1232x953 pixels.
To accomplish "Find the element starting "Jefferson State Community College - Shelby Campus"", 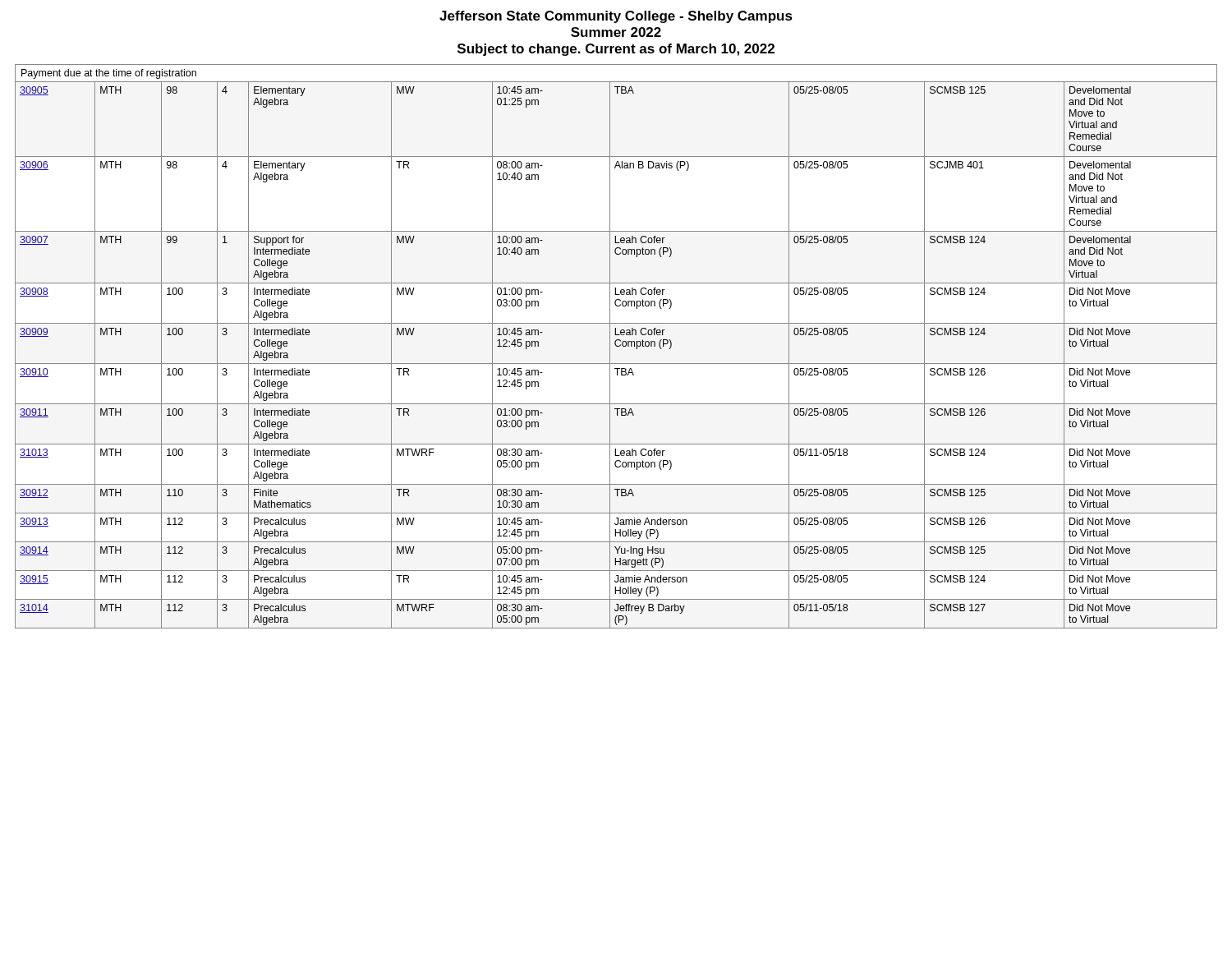I will (616, 33).
